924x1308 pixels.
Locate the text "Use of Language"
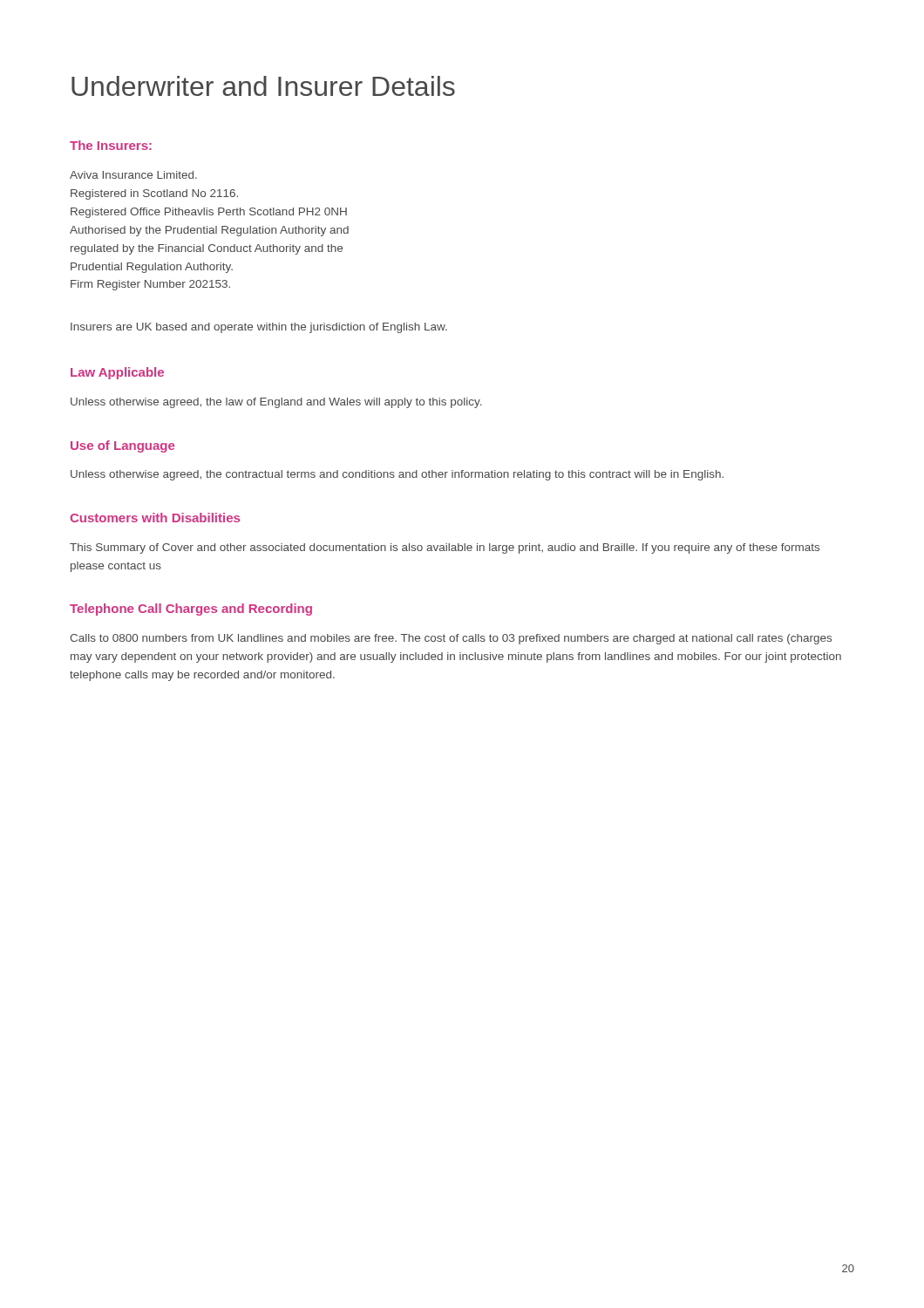(x=122, y=445)
